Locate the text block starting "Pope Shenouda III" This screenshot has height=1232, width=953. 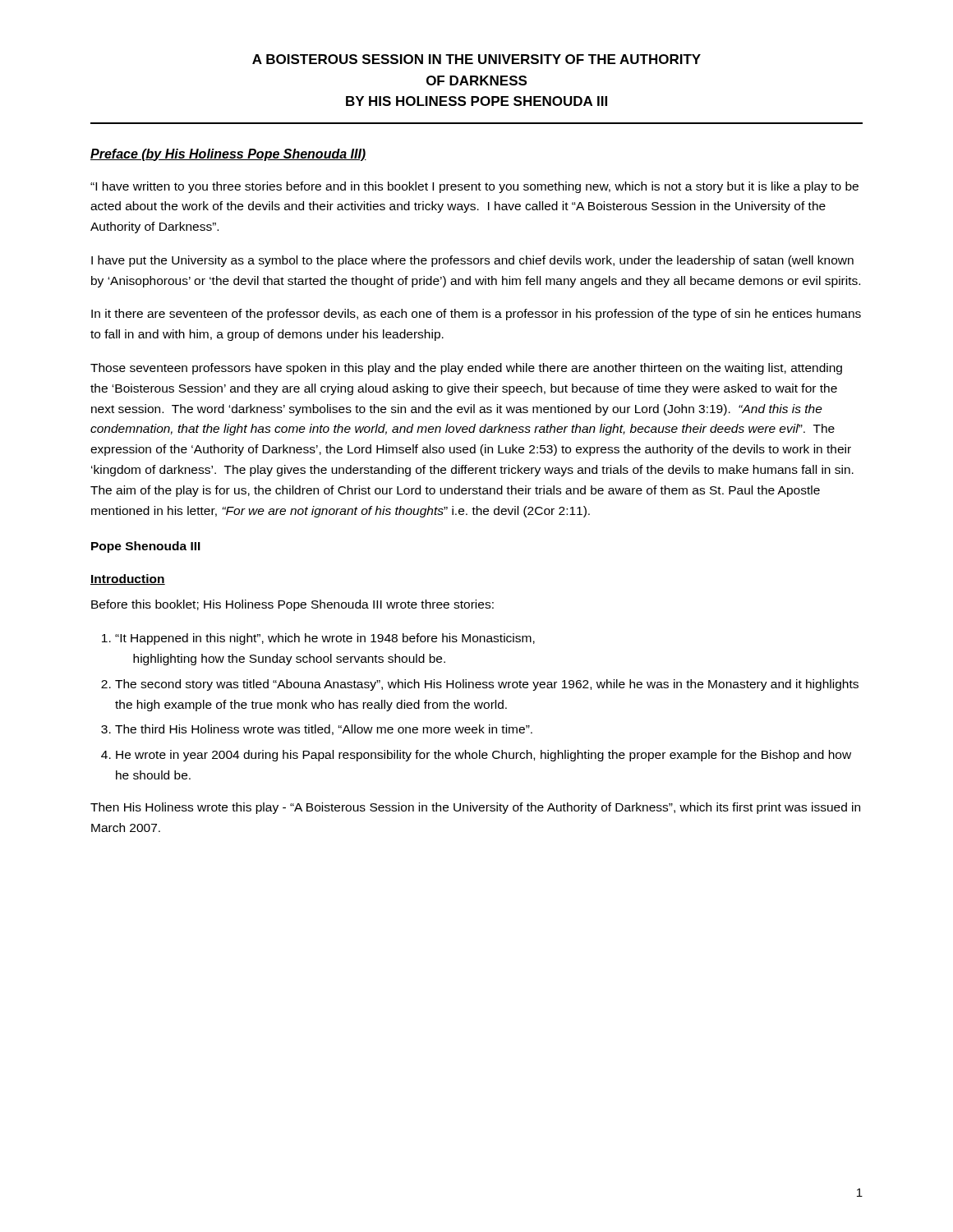146,546
